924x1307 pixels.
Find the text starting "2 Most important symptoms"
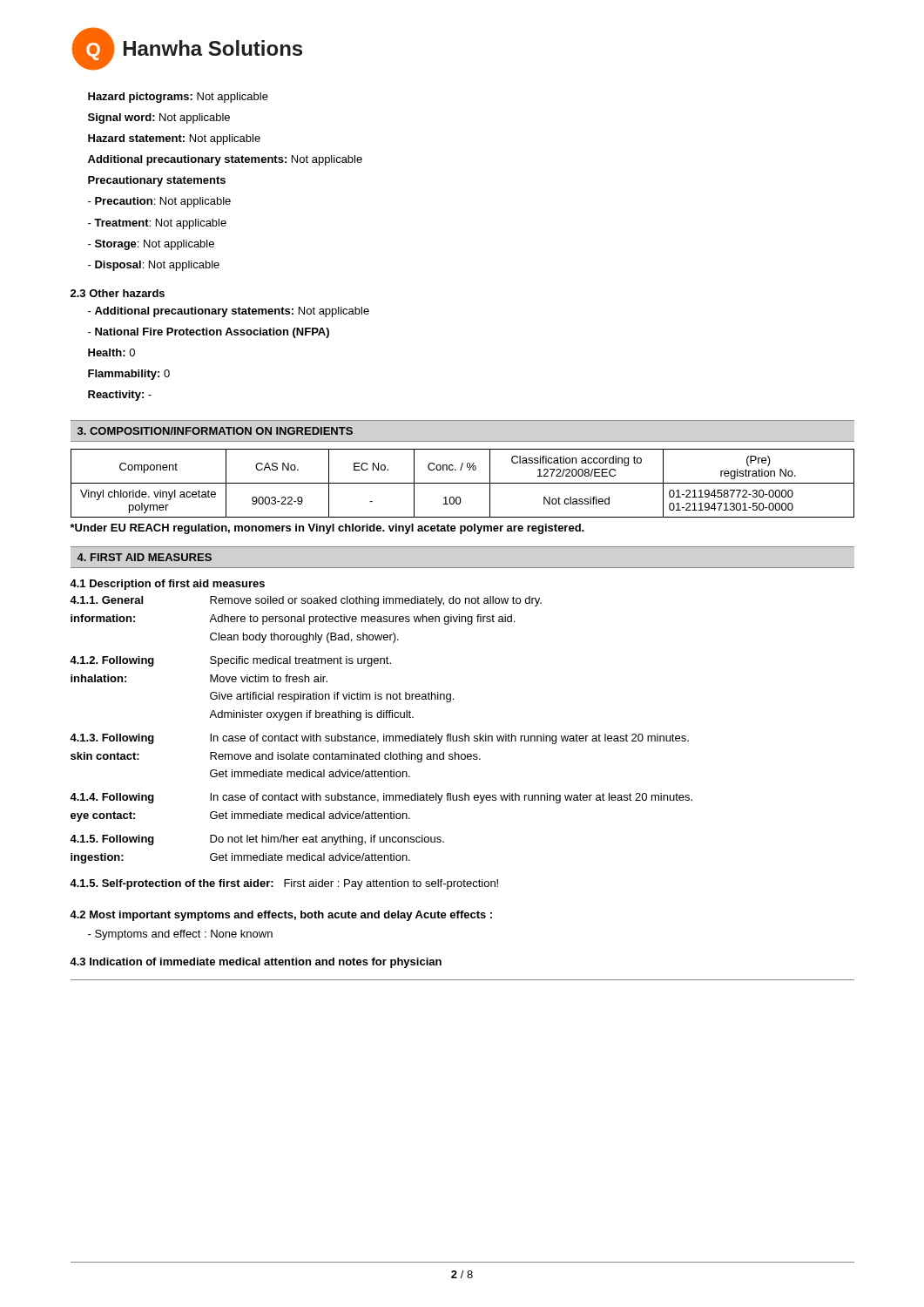click(462, 925)
